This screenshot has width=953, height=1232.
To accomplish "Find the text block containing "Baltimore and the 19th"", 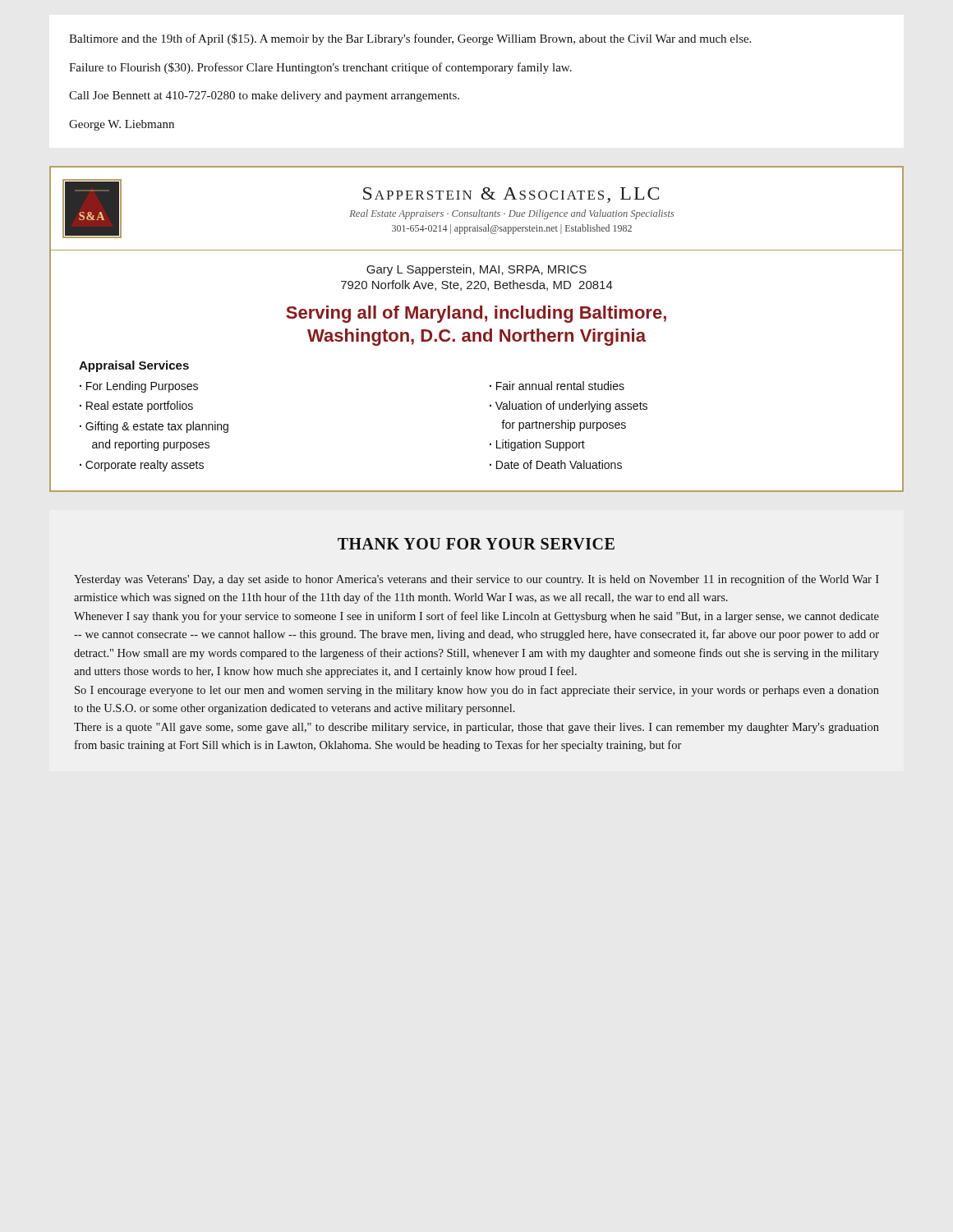I will (x=476, y=81).
